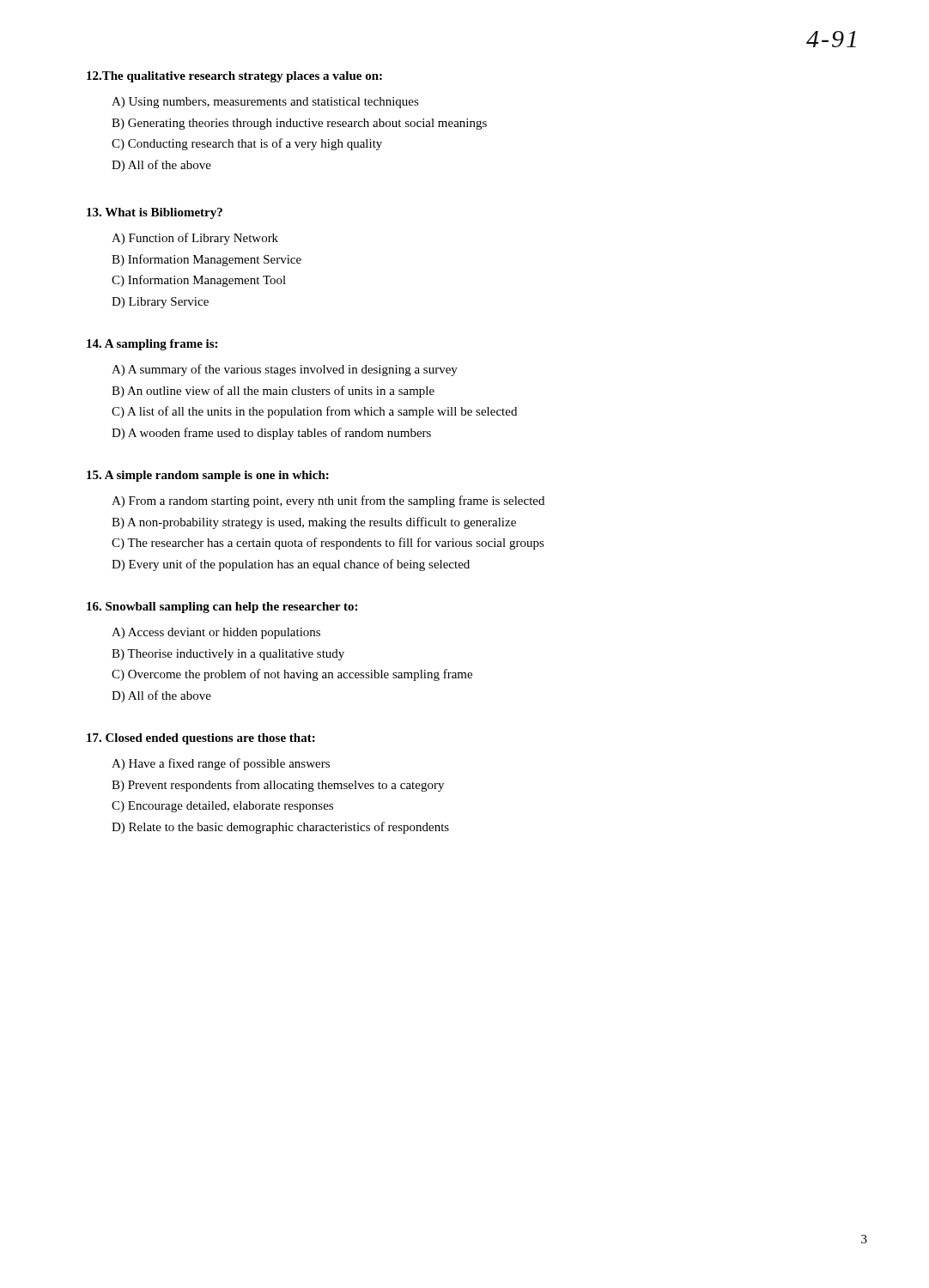
Task: Find "B) Theorise inductively in a qualitative study" on this page
Action: point(228,653)
